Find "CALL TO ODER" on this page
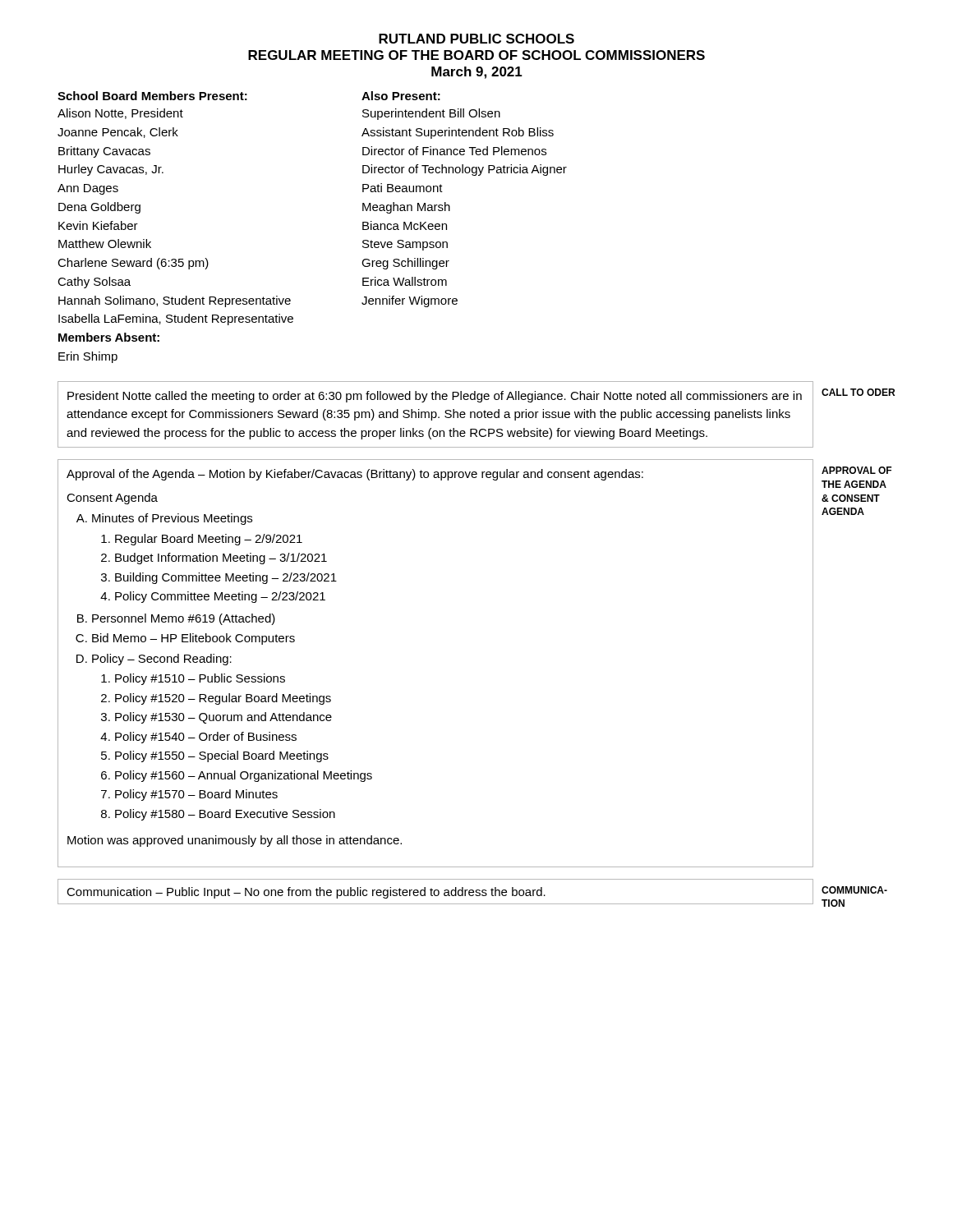 858,392
